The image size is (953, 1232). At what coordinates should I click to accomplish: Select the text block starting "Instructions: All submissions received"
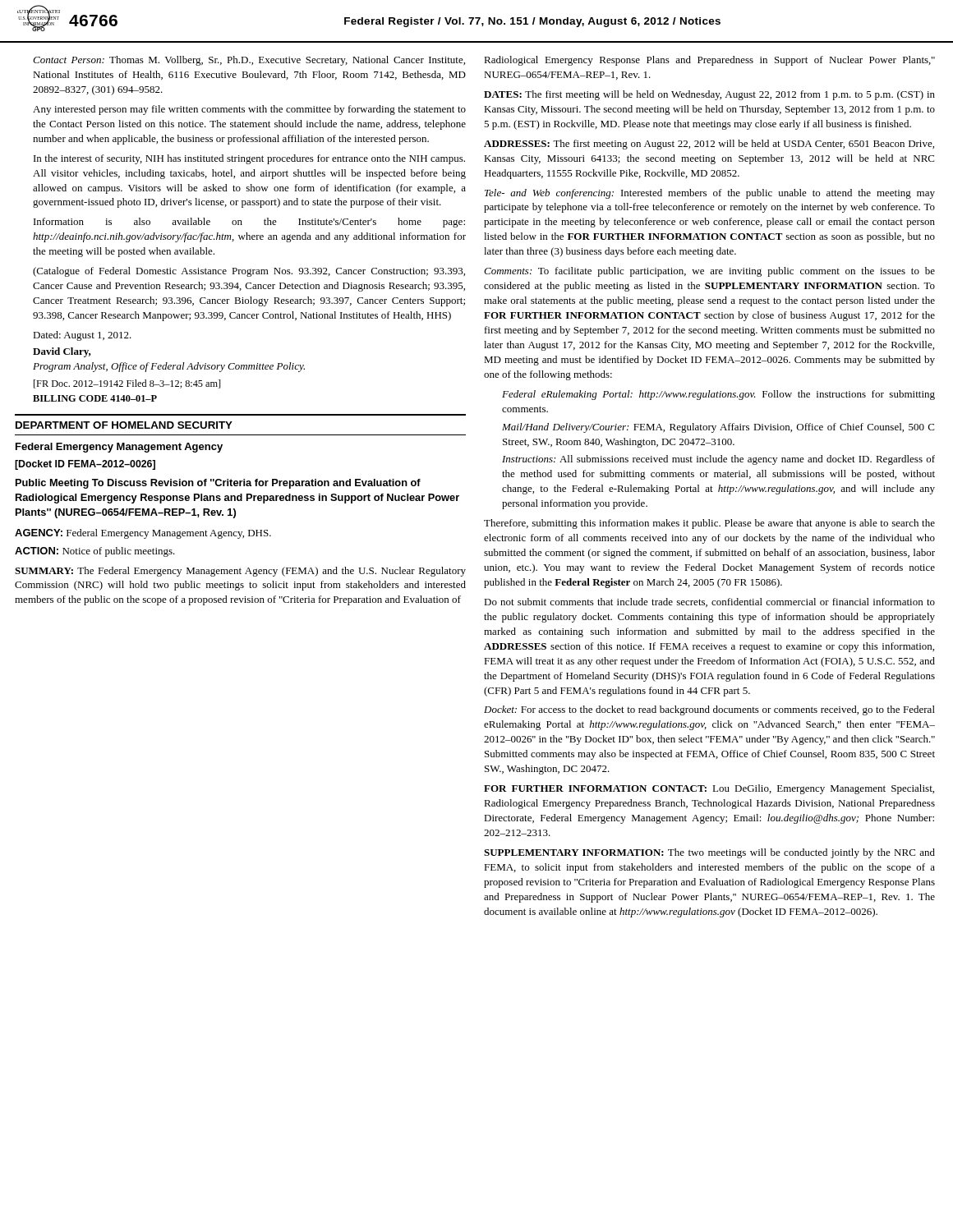[x=718, y=482]
